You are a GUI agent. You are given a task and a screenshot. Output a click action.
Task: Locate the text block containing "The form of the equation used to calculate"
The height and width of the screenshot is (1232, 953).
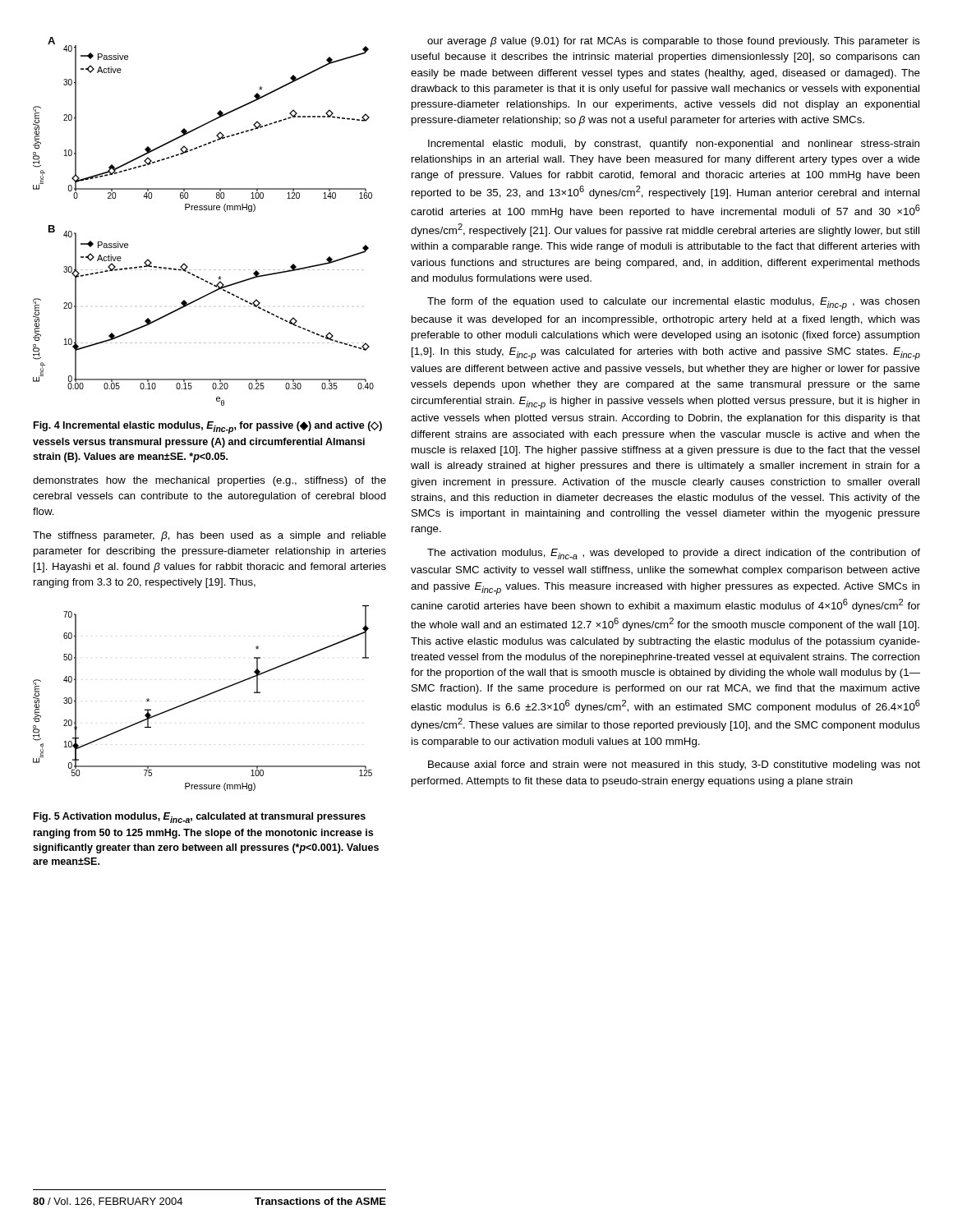[x=665, y=415]
